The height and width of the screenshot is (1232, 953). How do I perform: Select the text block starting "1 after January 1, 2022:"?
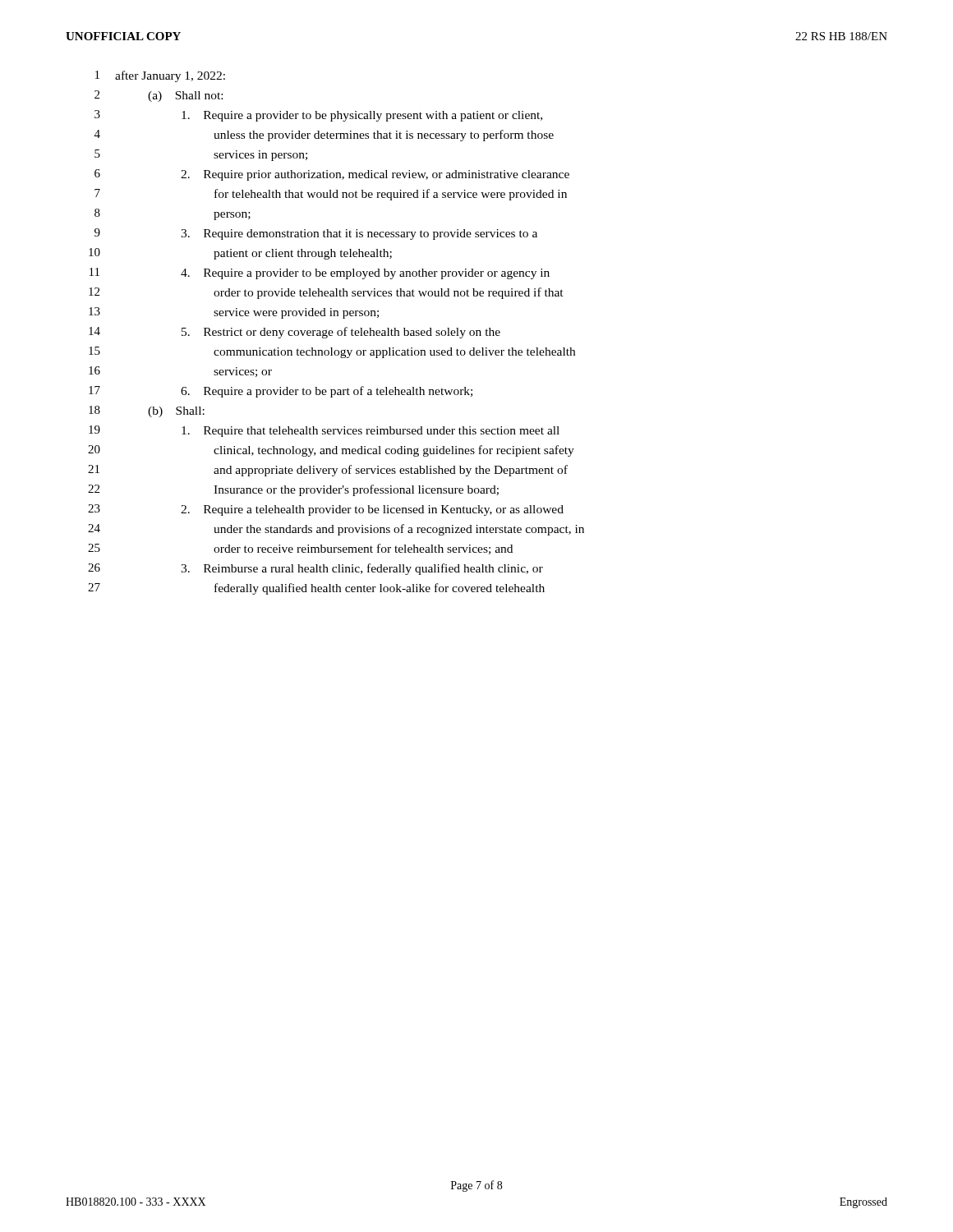pyautogui.click(x=160, y=76)
